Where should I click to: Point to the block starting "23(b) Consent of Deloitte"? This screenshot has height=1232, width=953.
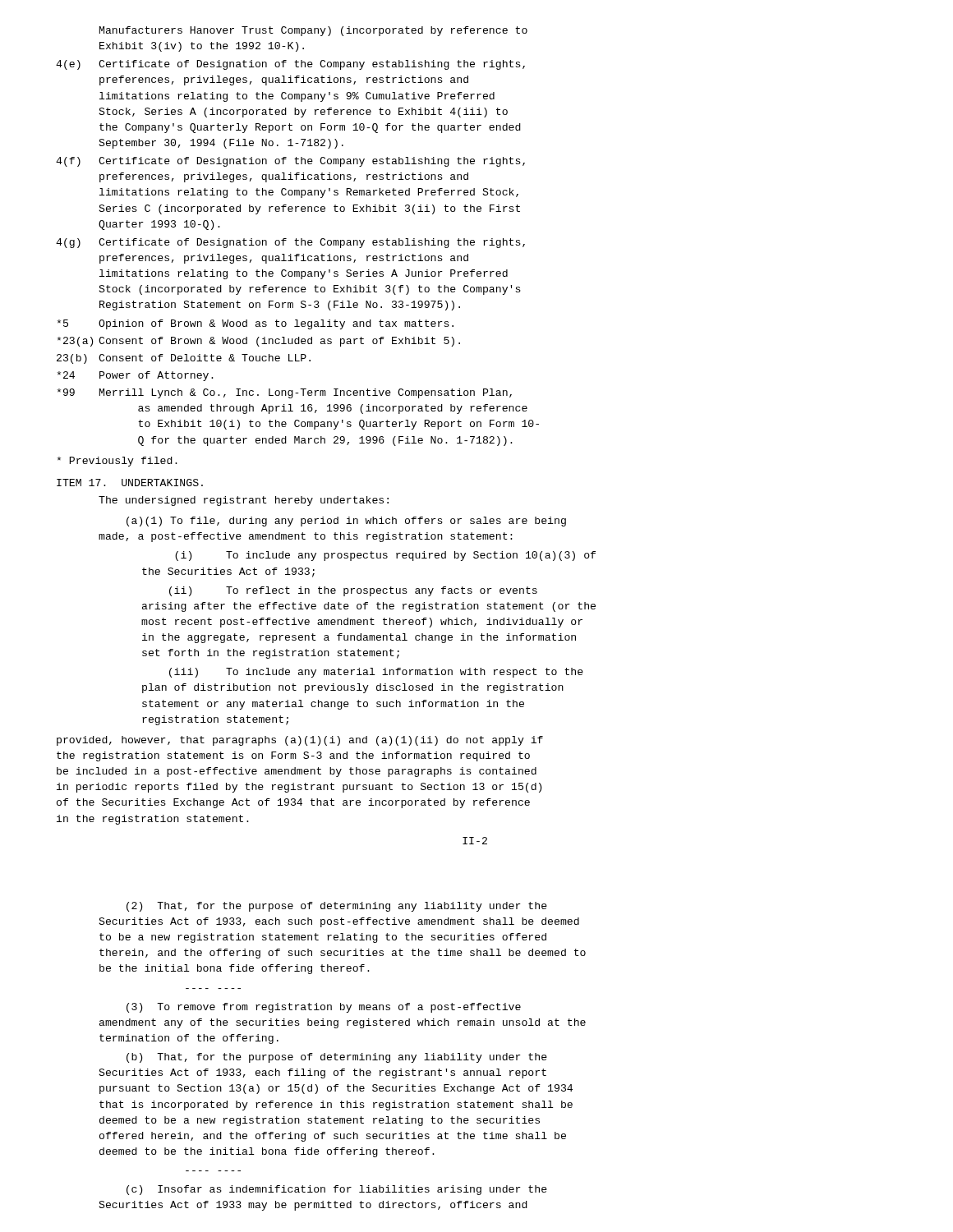[184, 359]
